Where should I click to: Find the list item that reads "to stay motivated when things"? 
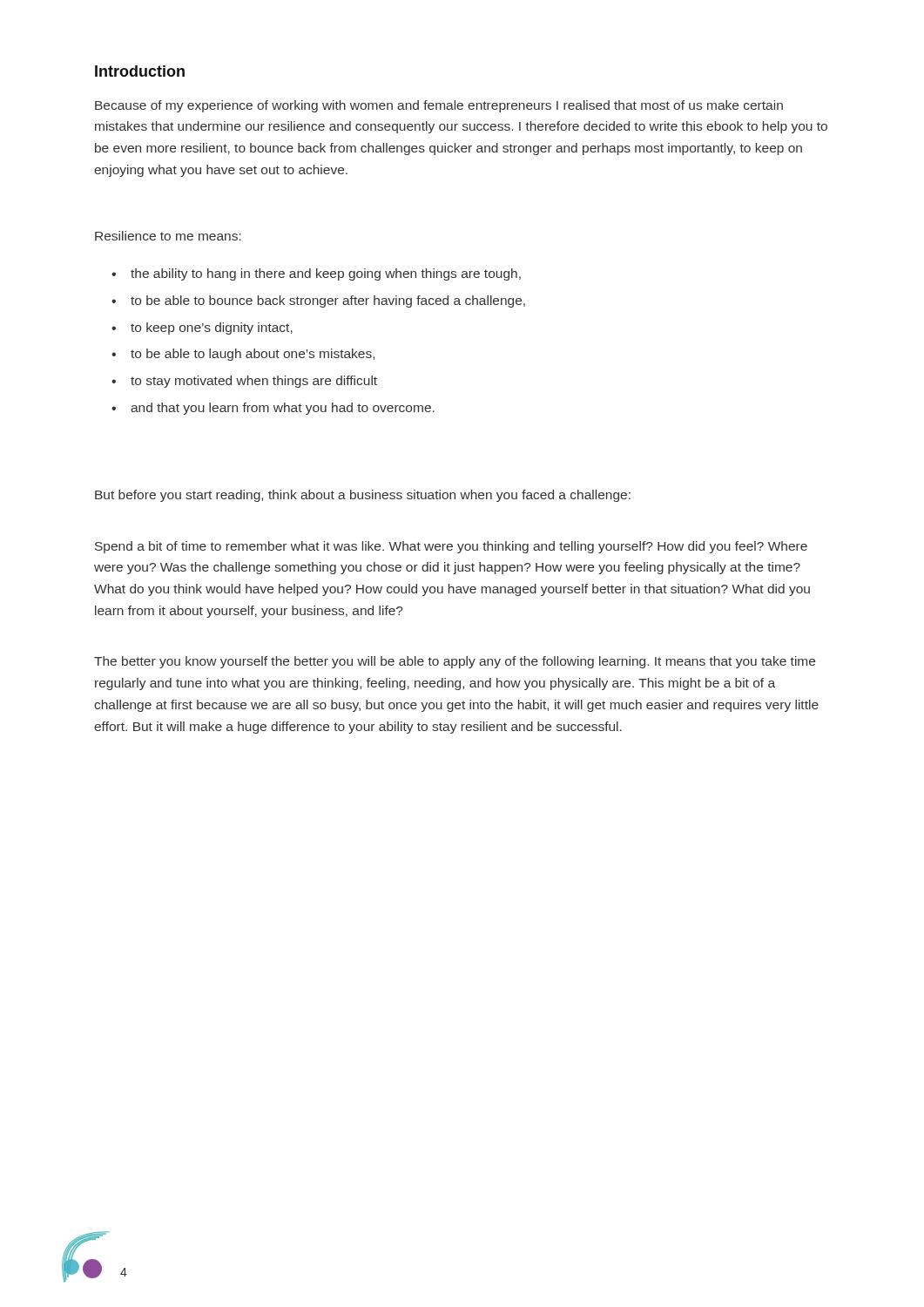244,382
